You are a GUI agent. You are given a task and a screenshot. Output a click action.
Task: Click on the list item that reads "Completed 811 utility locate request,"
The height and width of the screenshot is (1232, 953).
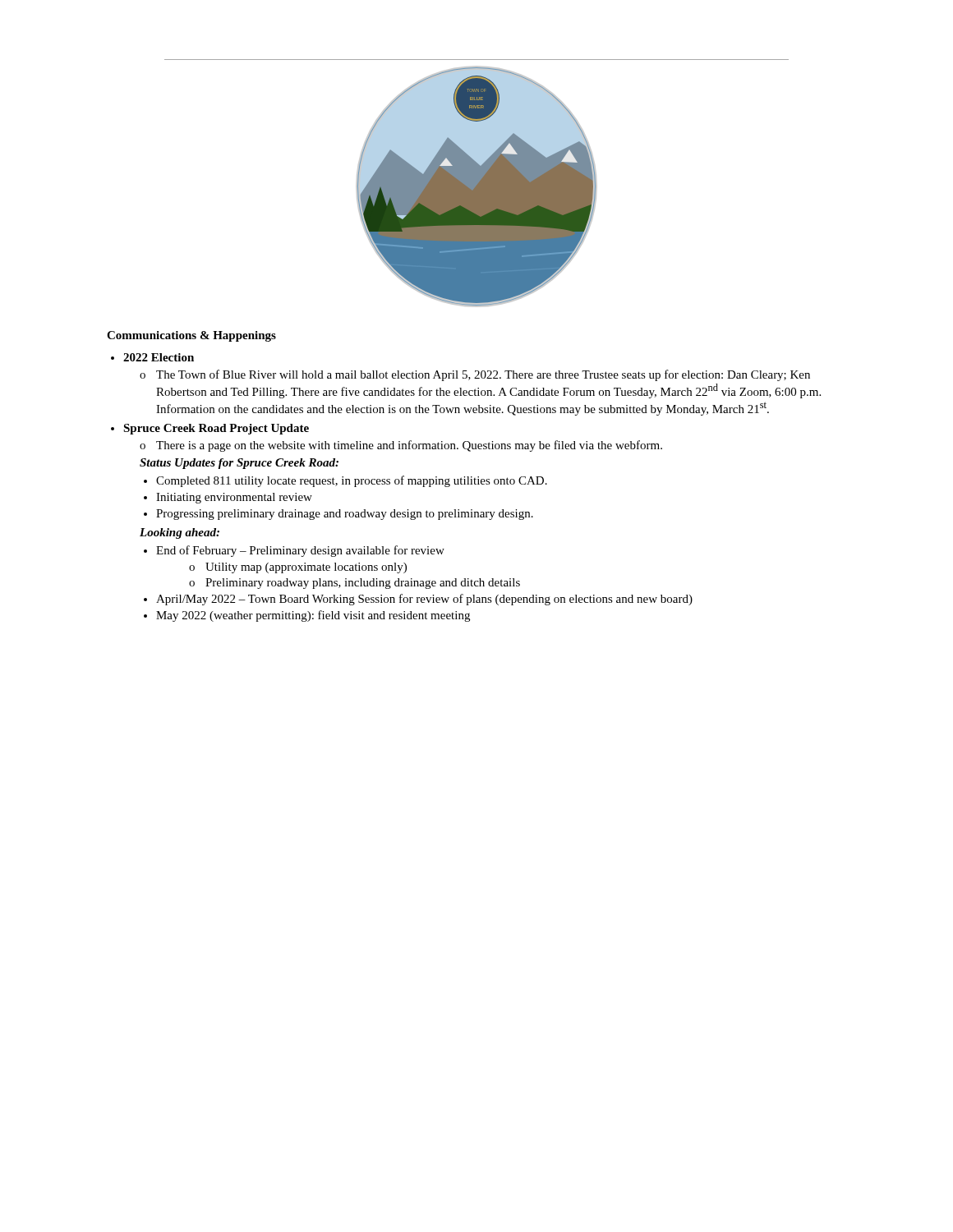tap(352, 480)
